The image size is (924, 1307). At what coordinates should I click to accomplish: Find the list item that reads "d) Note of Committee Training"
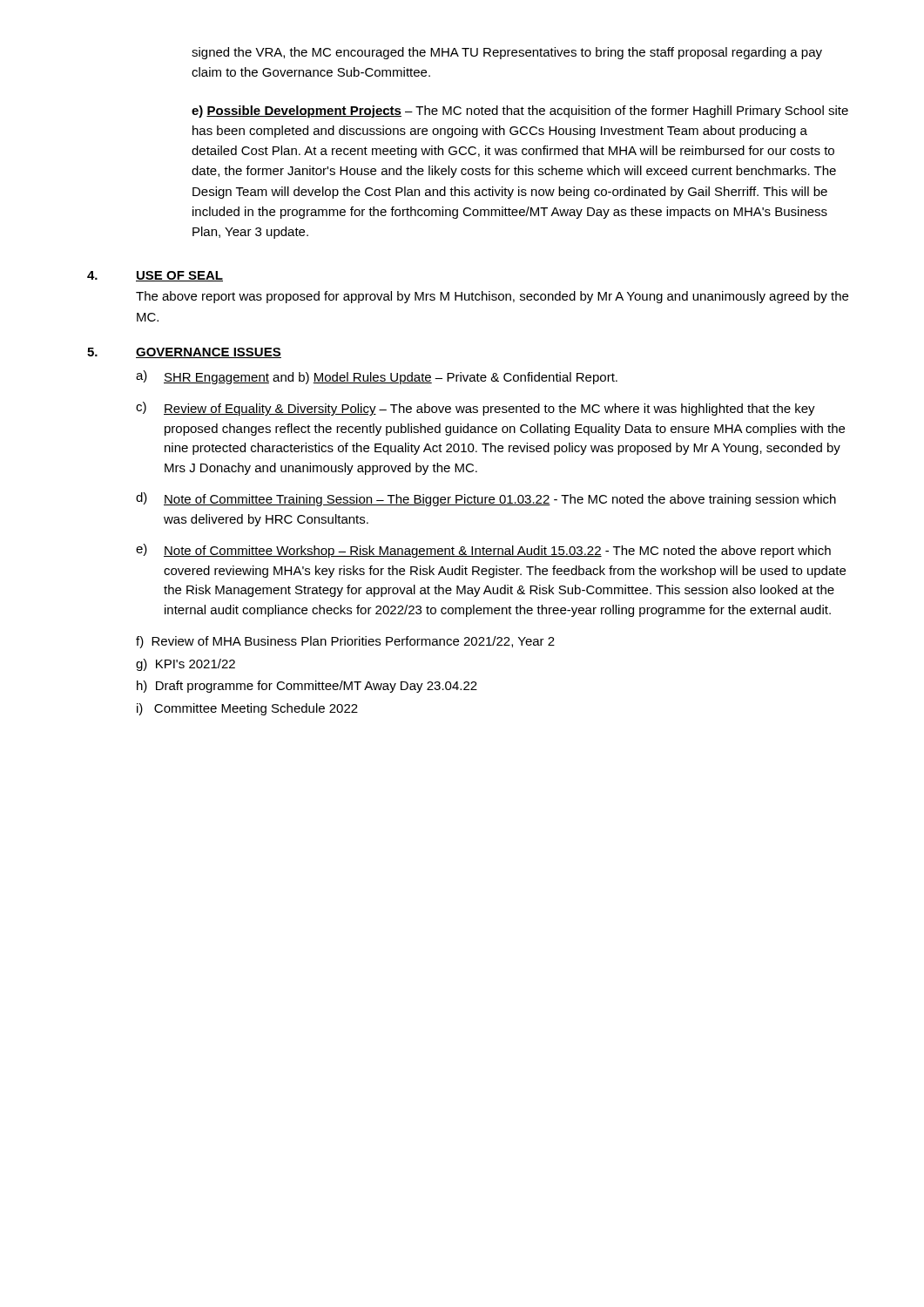click(495, 509)
